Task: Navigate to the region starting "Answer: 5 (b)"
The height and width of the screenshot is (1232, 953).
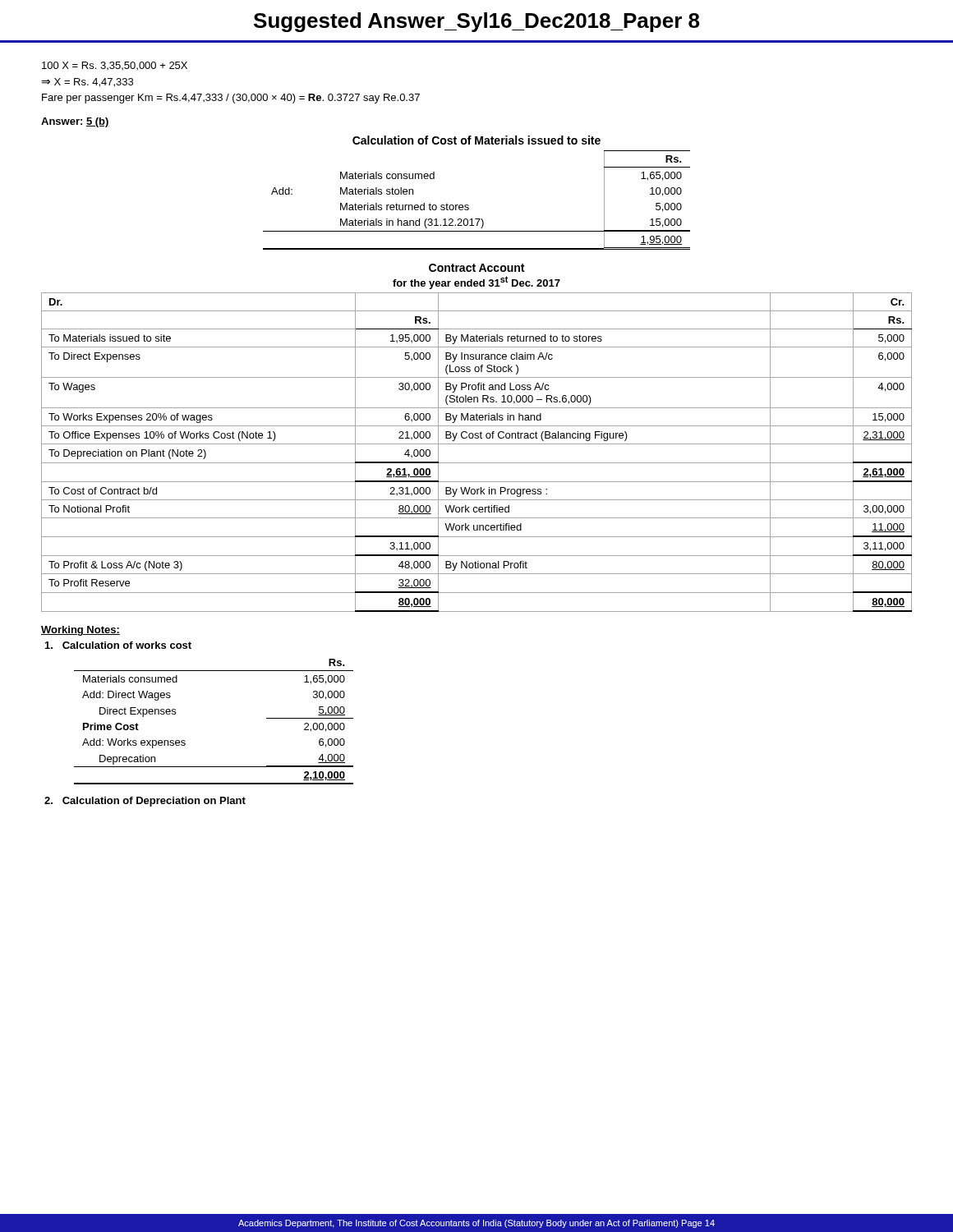Action: tap(75, 121)
